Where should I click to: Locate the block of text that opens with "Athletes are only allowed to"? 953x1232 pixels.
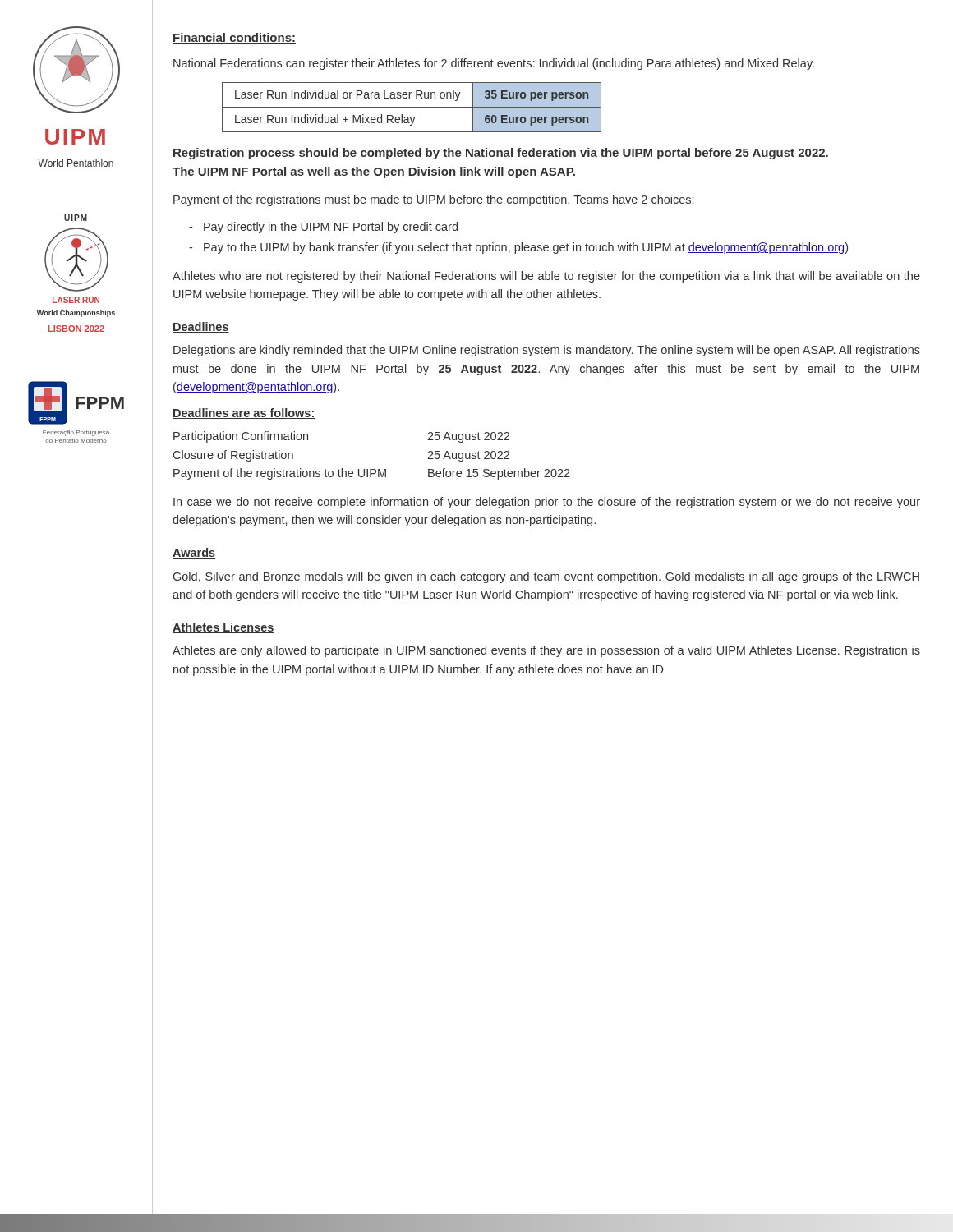(x=546, y=660)
